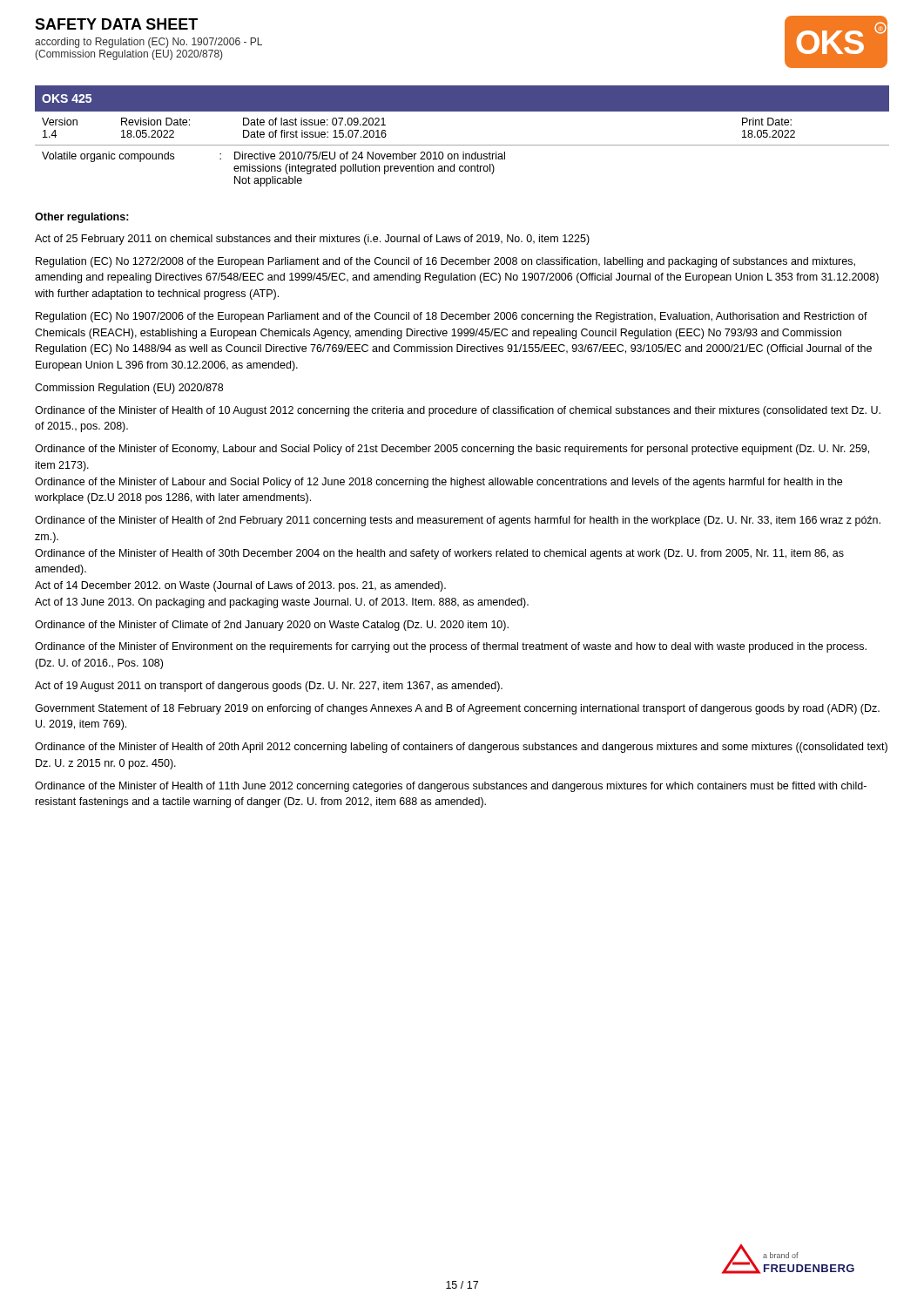Find the region starting "Act of 19 August 2011 on transport of"
Viewport: 924px width, 1307px height.
[x=269, y=686]
